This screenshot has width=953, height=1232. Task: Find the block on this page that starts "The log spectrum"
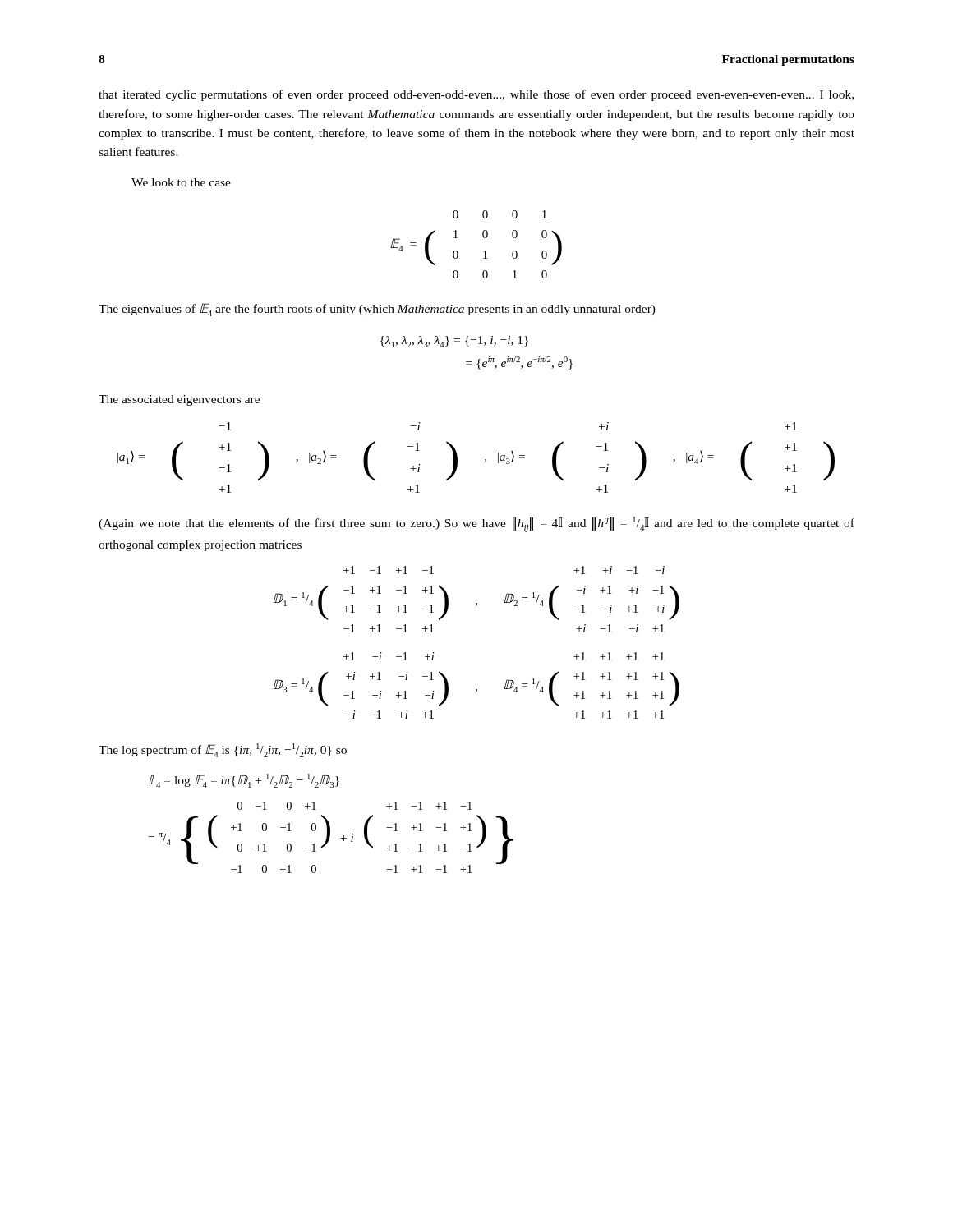click(223, 750)
